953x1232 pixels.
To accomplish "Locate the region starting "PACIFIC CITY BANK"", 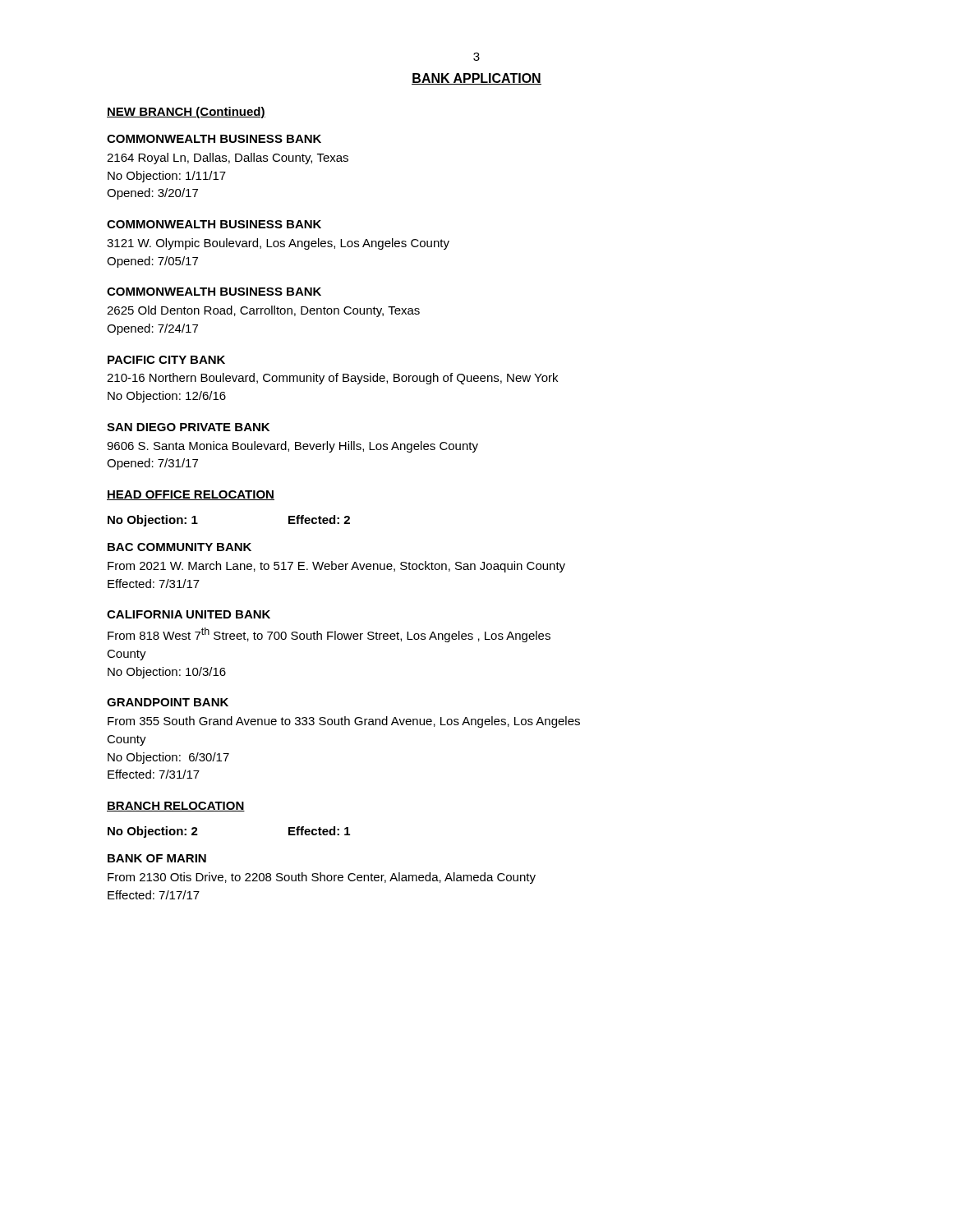I will [476, 377].
